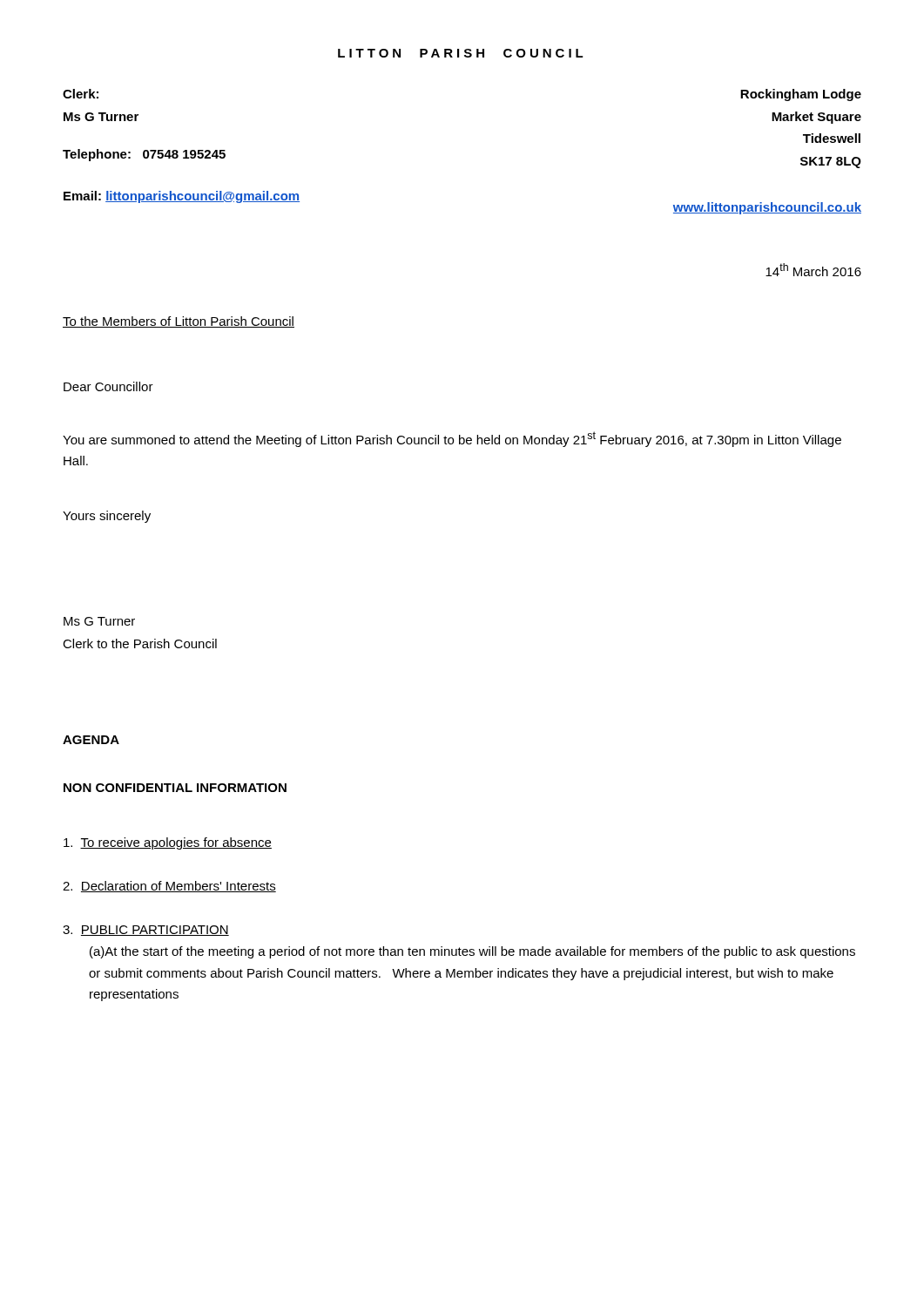
Task: Navigate to the text block starting "To receive apologies for absence"
Action: click(x=167, y=842)
